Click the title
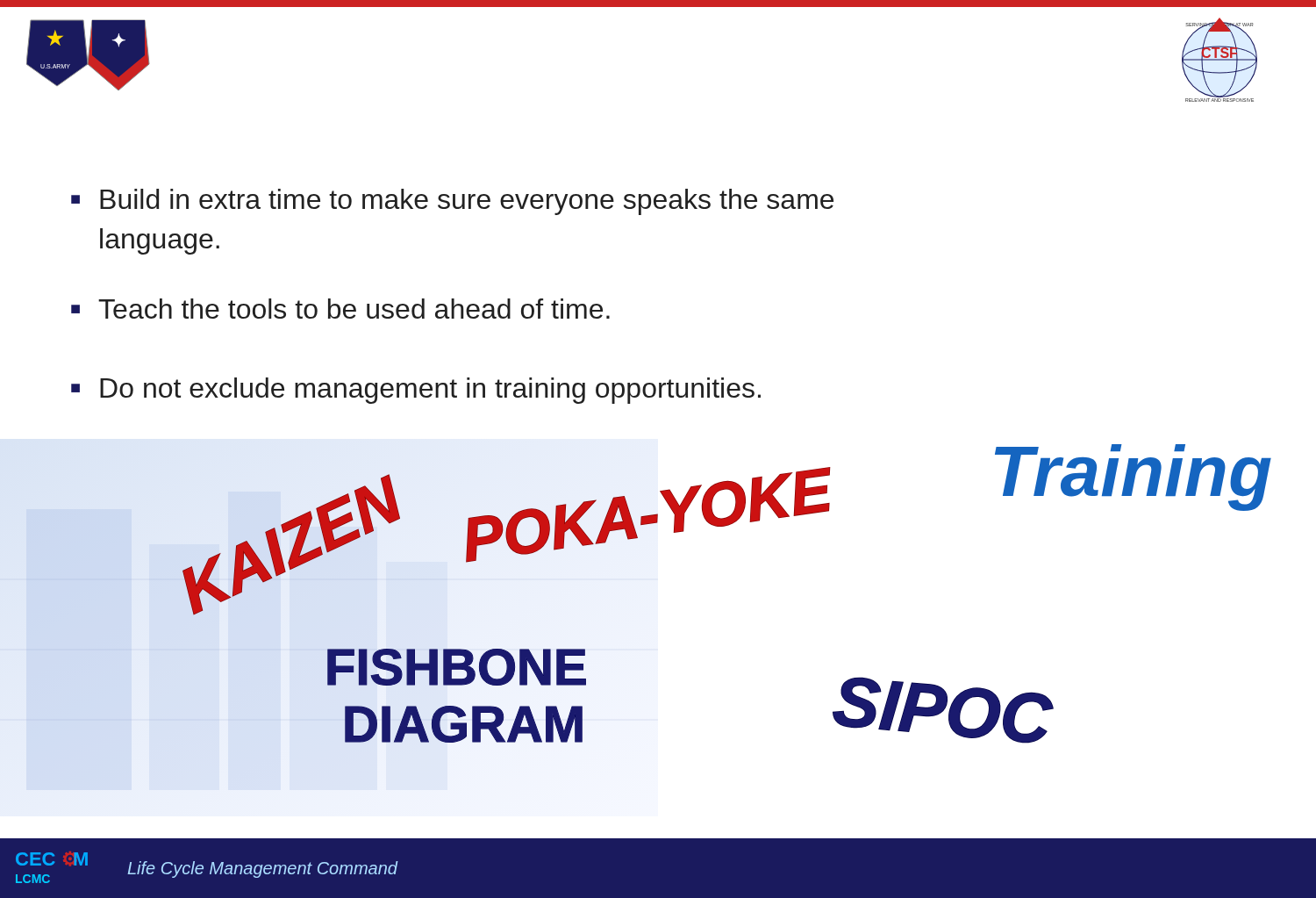 1131,471
